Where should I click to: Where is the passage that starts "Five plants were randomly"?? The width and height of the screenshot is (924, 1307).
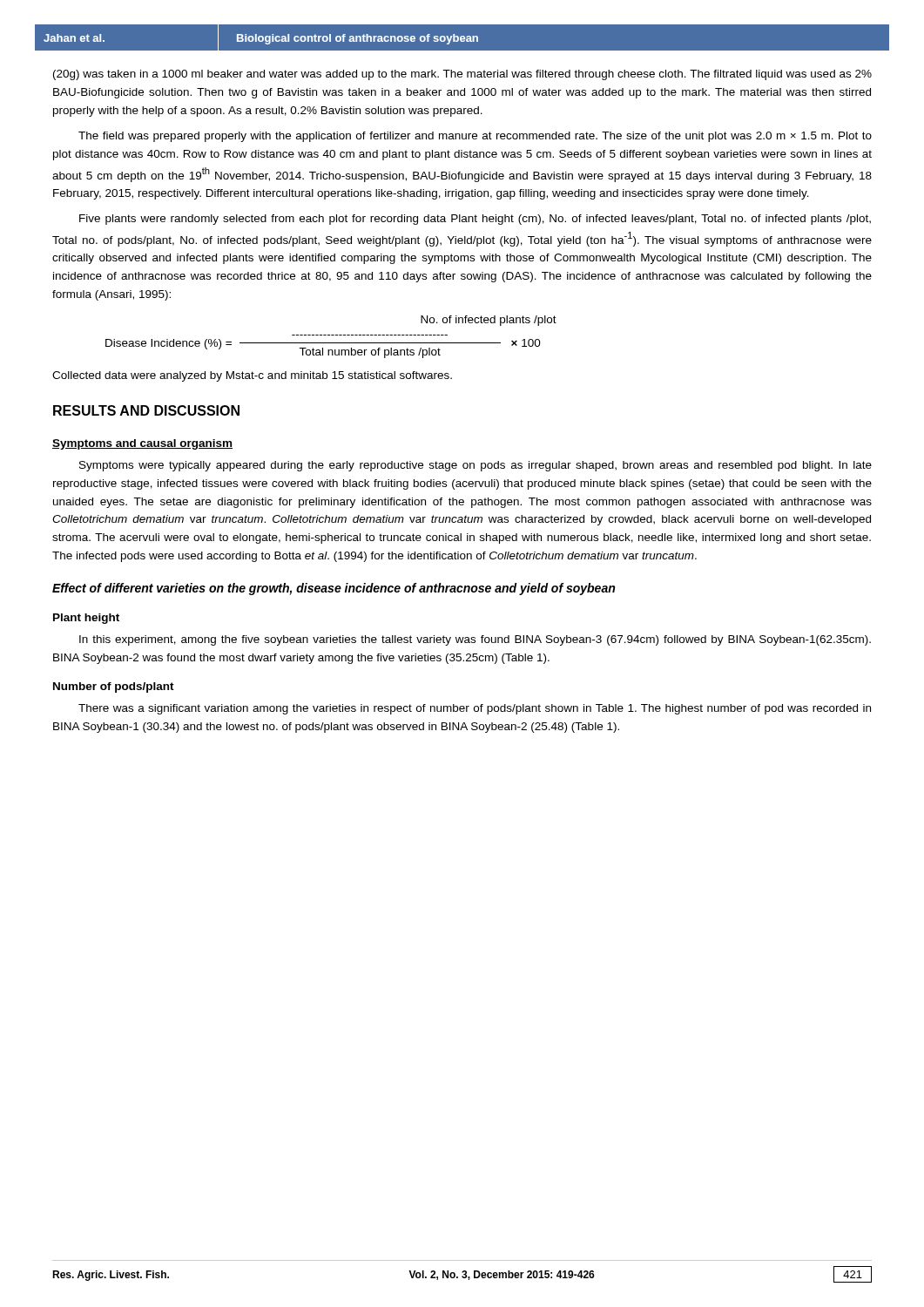pos(462,257)
